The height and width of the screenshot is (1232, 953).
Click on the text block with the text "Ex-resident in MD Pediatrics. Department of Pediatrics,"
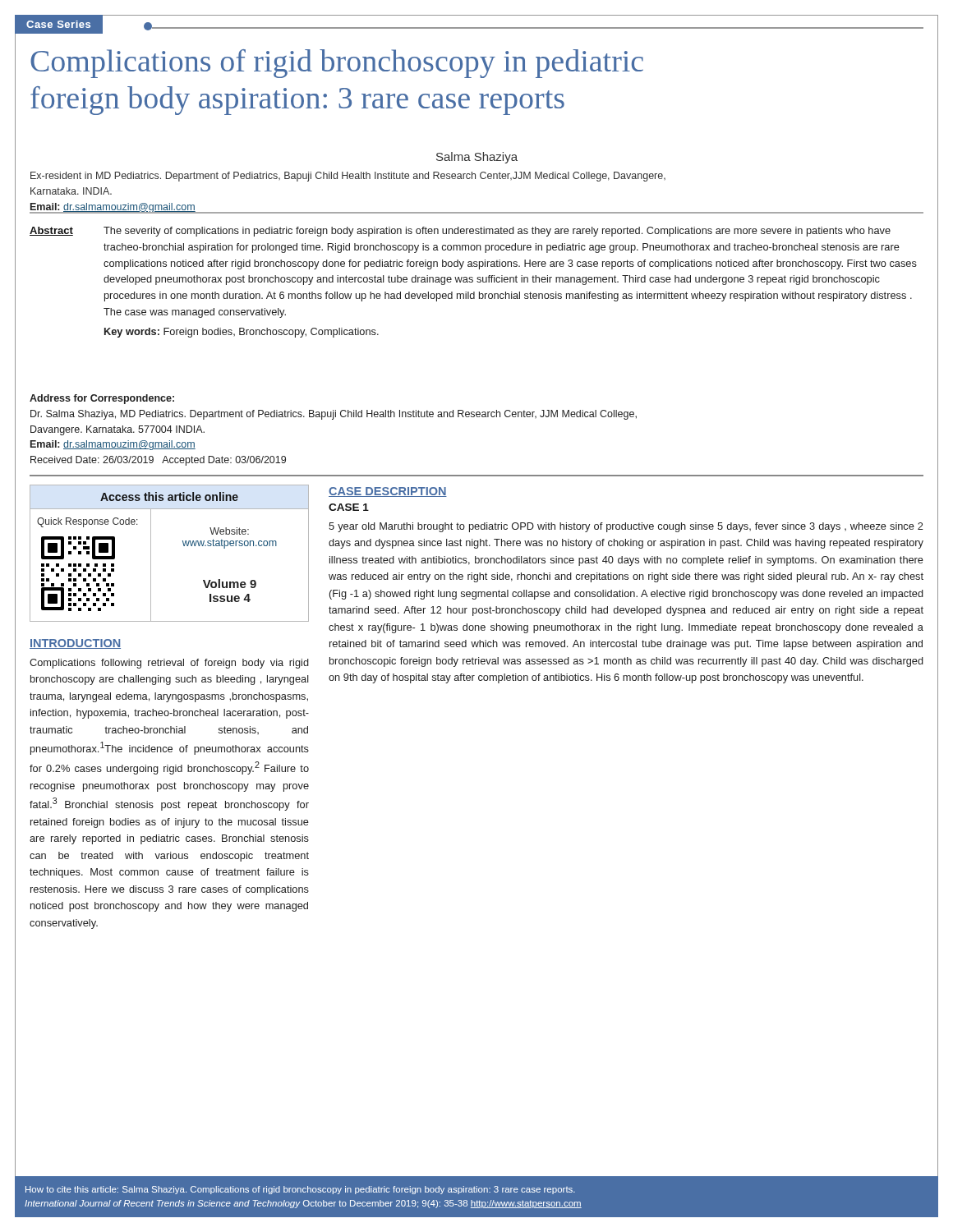[x=476, y=190]
